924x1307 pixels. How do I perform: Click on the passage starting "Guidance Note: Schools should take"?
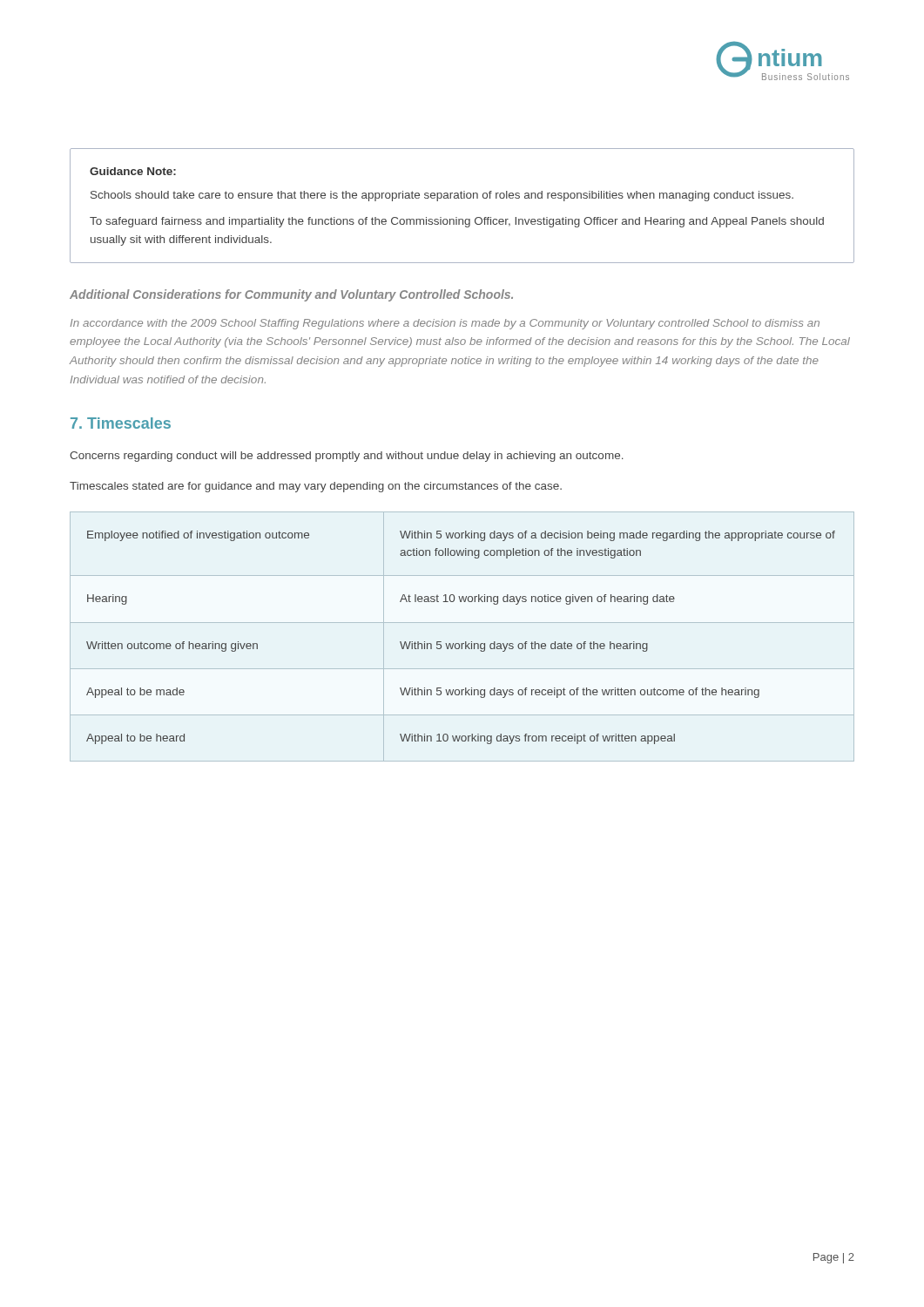[462, 206]
